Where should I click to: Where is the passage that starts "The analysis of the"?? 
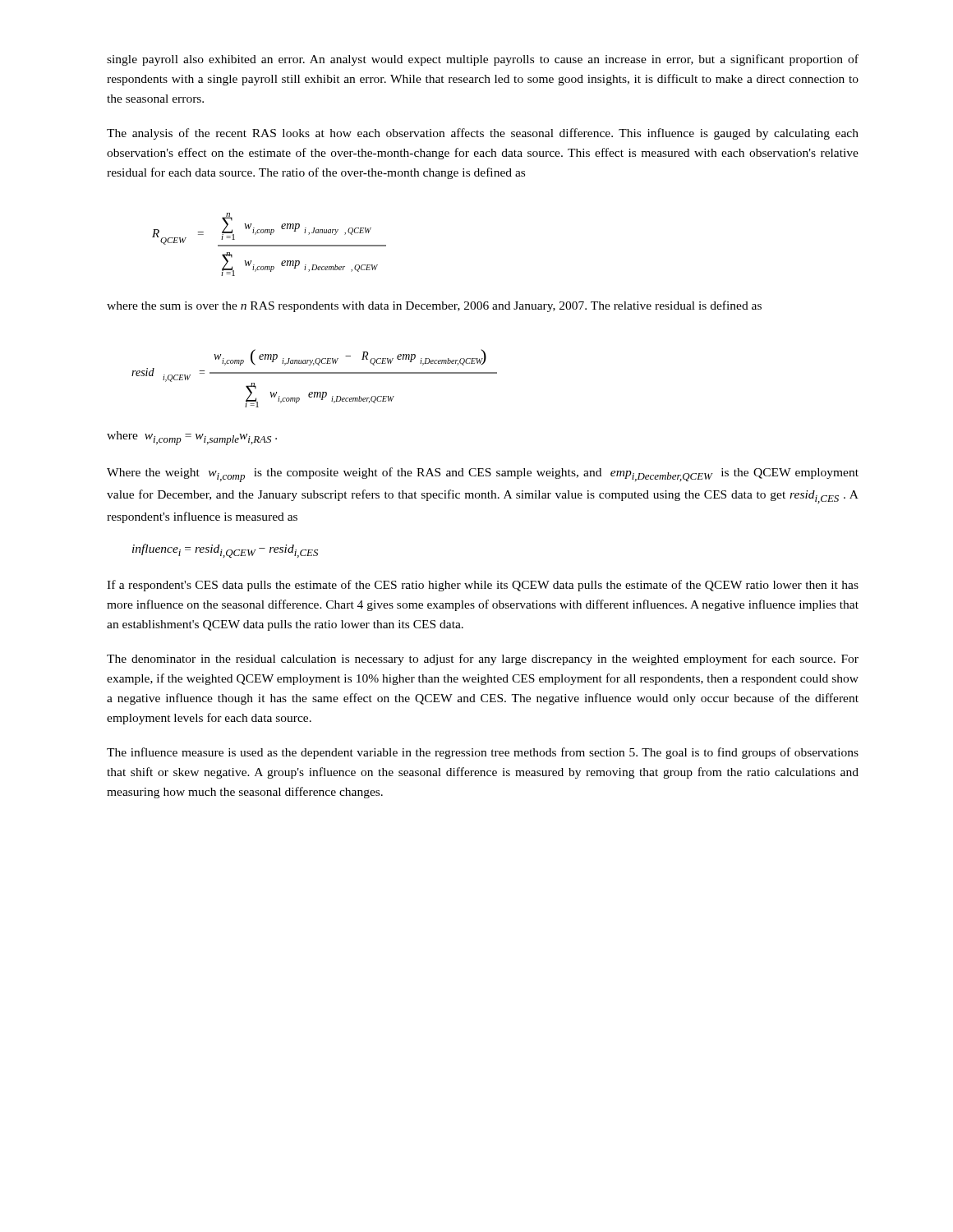click(x=483, y=152)
